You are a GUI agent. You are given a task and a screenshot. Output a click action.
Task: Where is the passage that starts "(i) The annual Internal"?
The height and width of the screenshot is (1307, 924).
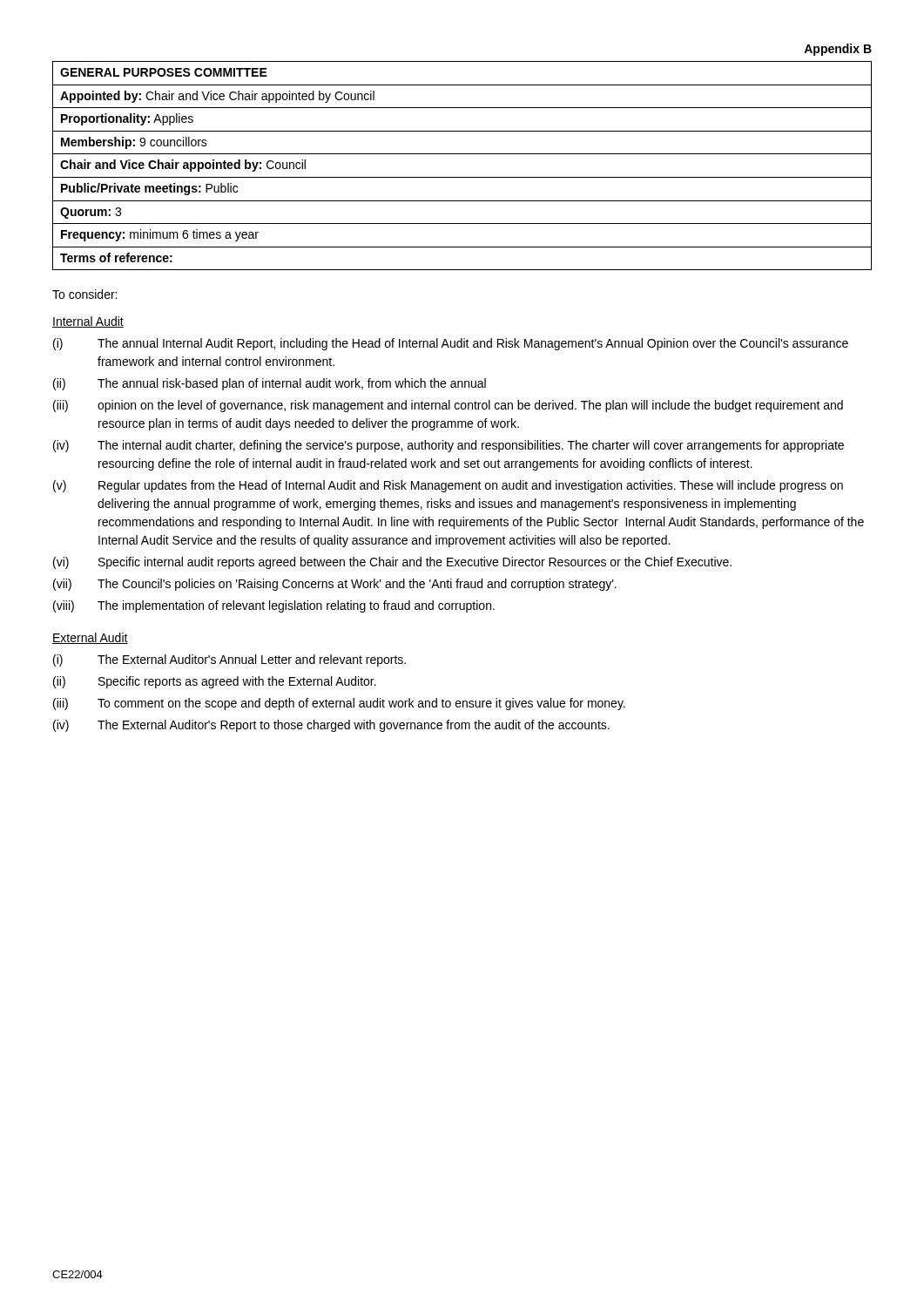point(462,353)
